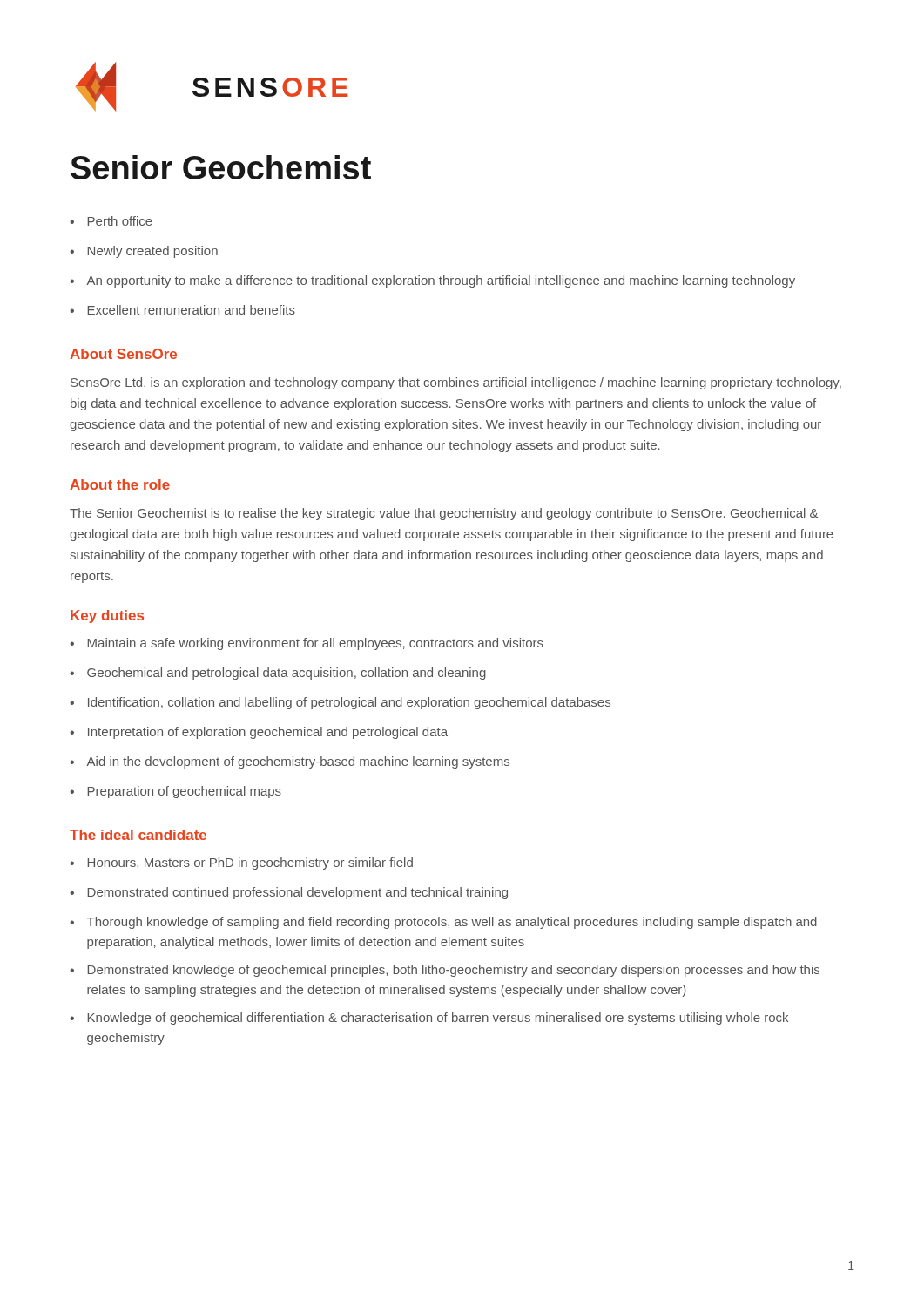
Task: Find the text block starting "Perth office"
Action: point(111,221)
